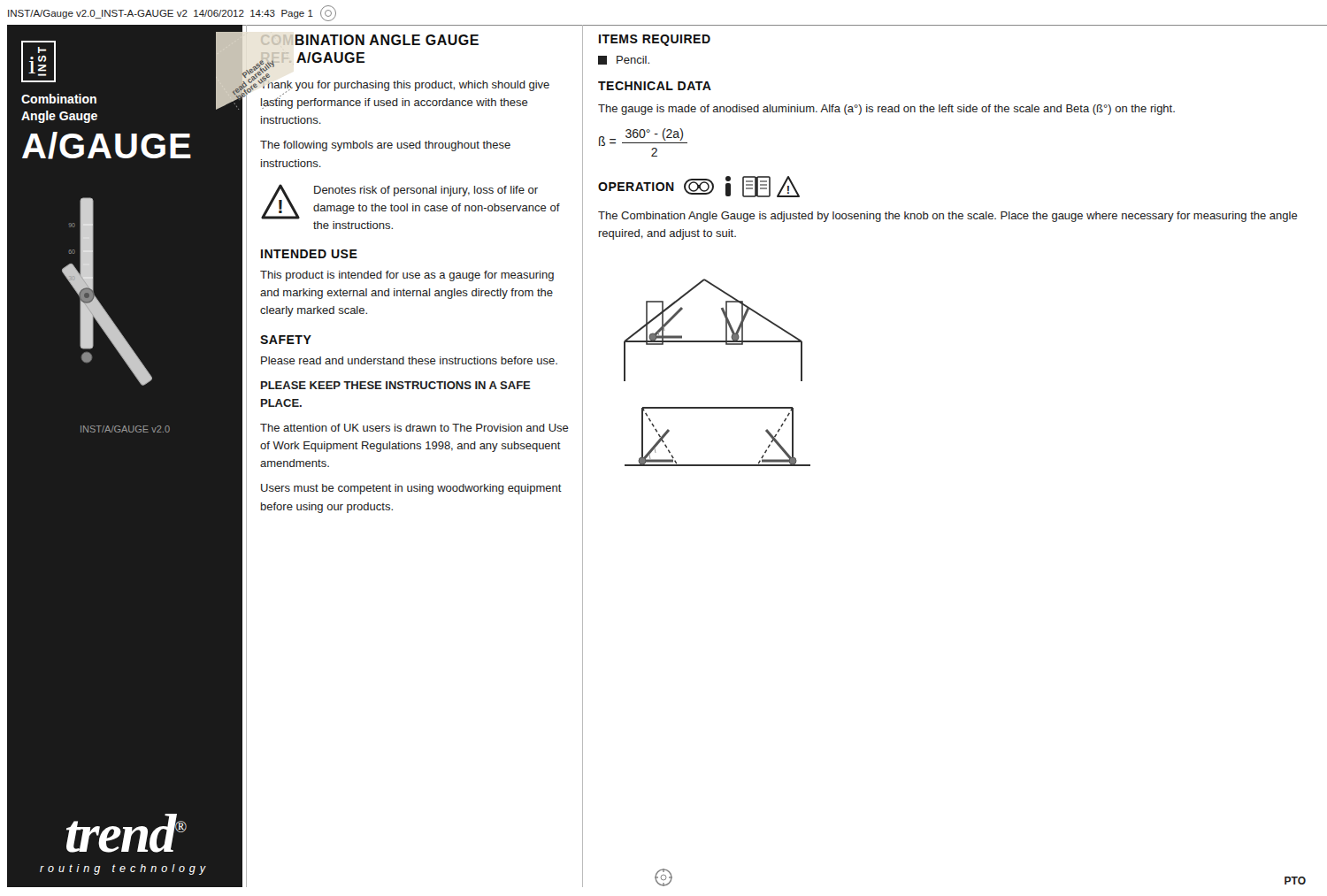The height and width of the screenshot is (896, 1327).
Task: Click the passage that begins "Thank you for purchasing this"
Action: pyautogui.click(x=405, y=102)
